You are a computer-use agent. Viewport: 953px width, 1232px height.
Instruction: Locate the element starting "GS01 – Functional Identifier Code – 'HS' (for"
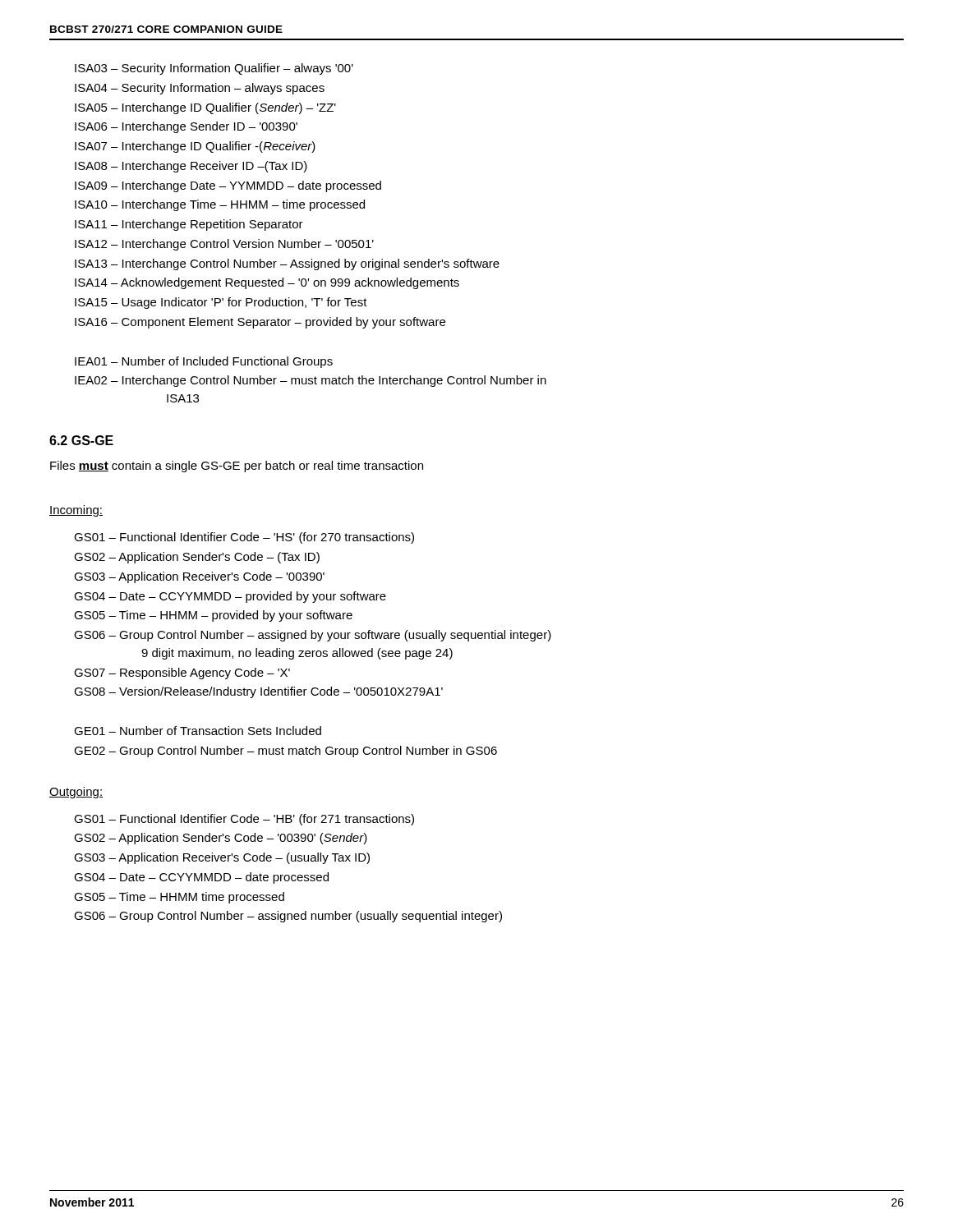[244, 537]
